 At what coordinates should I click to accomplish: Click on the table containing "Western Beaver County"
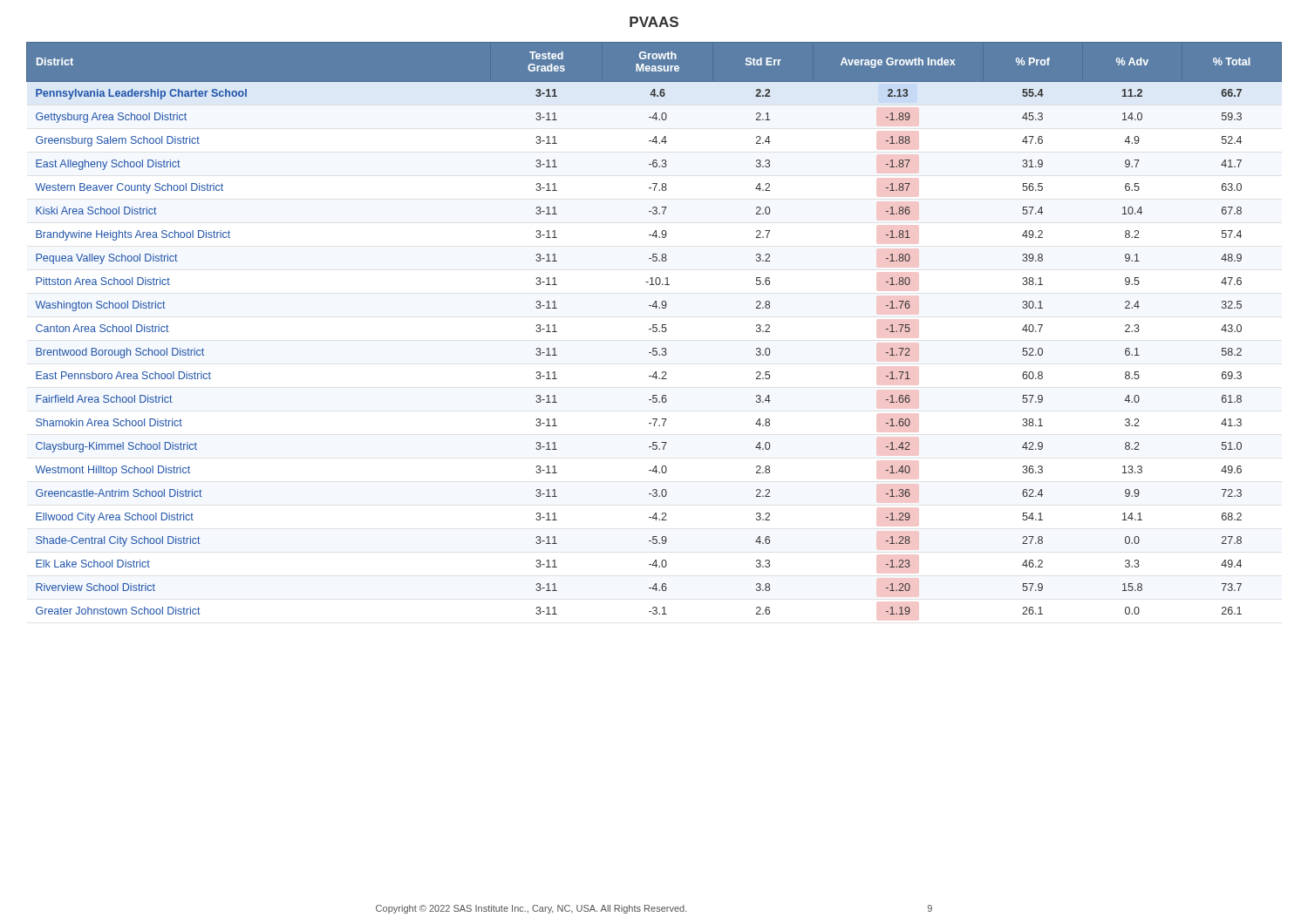tap(654, 333)
